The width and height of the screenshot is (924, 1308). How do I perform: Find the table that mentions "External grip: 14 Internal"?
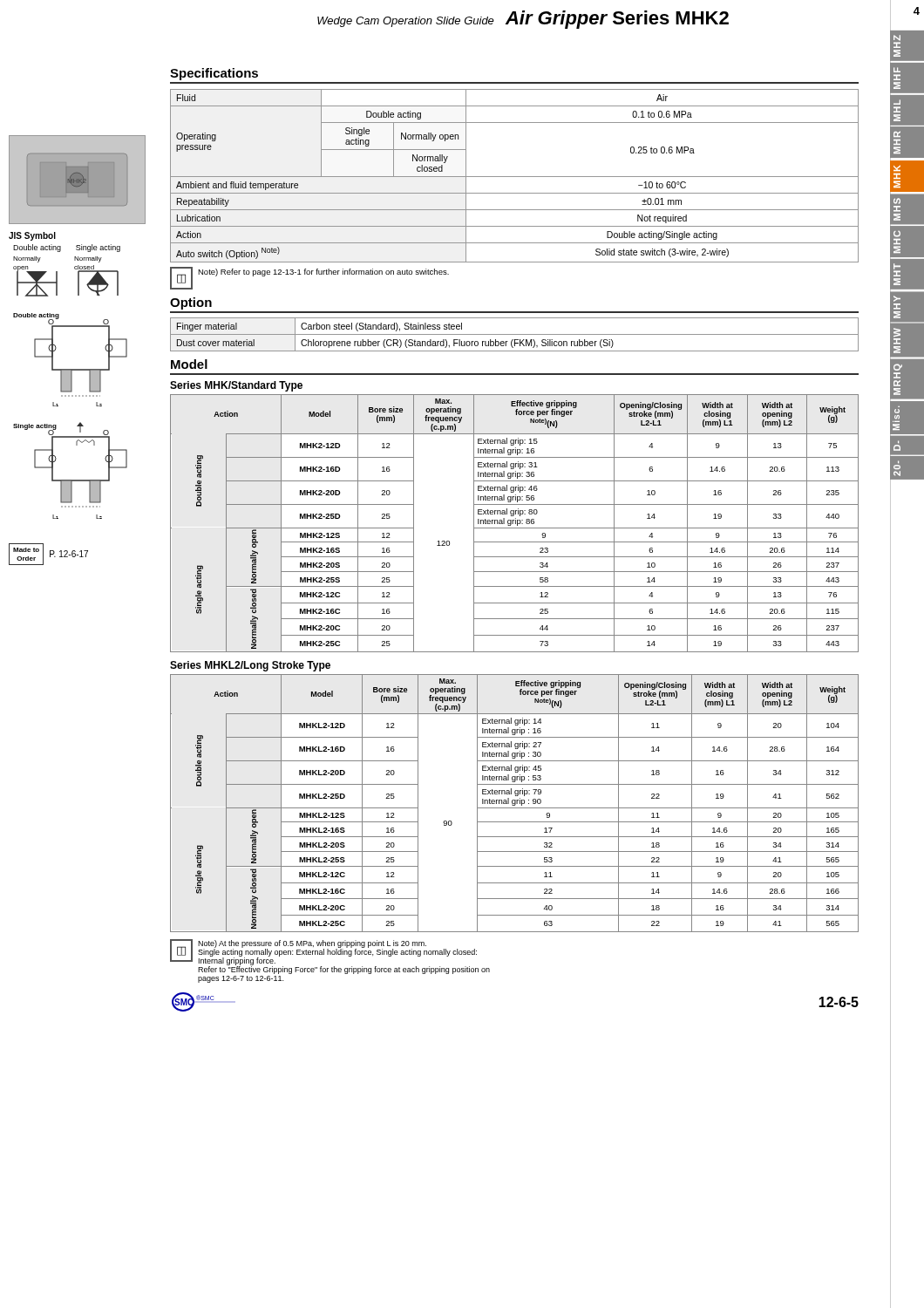[514, 803]
